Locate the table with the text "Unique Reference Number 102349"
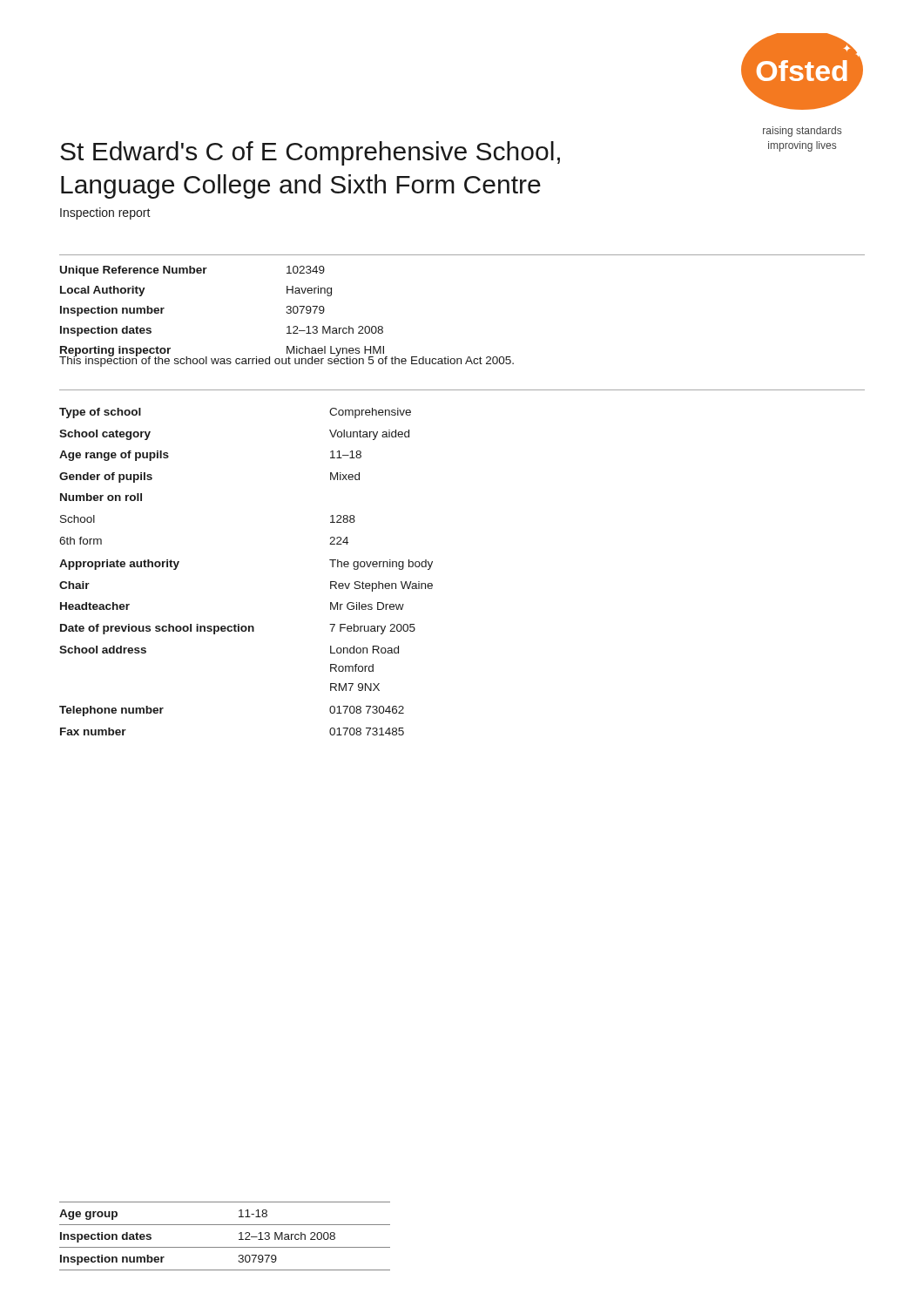Viewport: 924px width, 1307px height. point(434,313)
